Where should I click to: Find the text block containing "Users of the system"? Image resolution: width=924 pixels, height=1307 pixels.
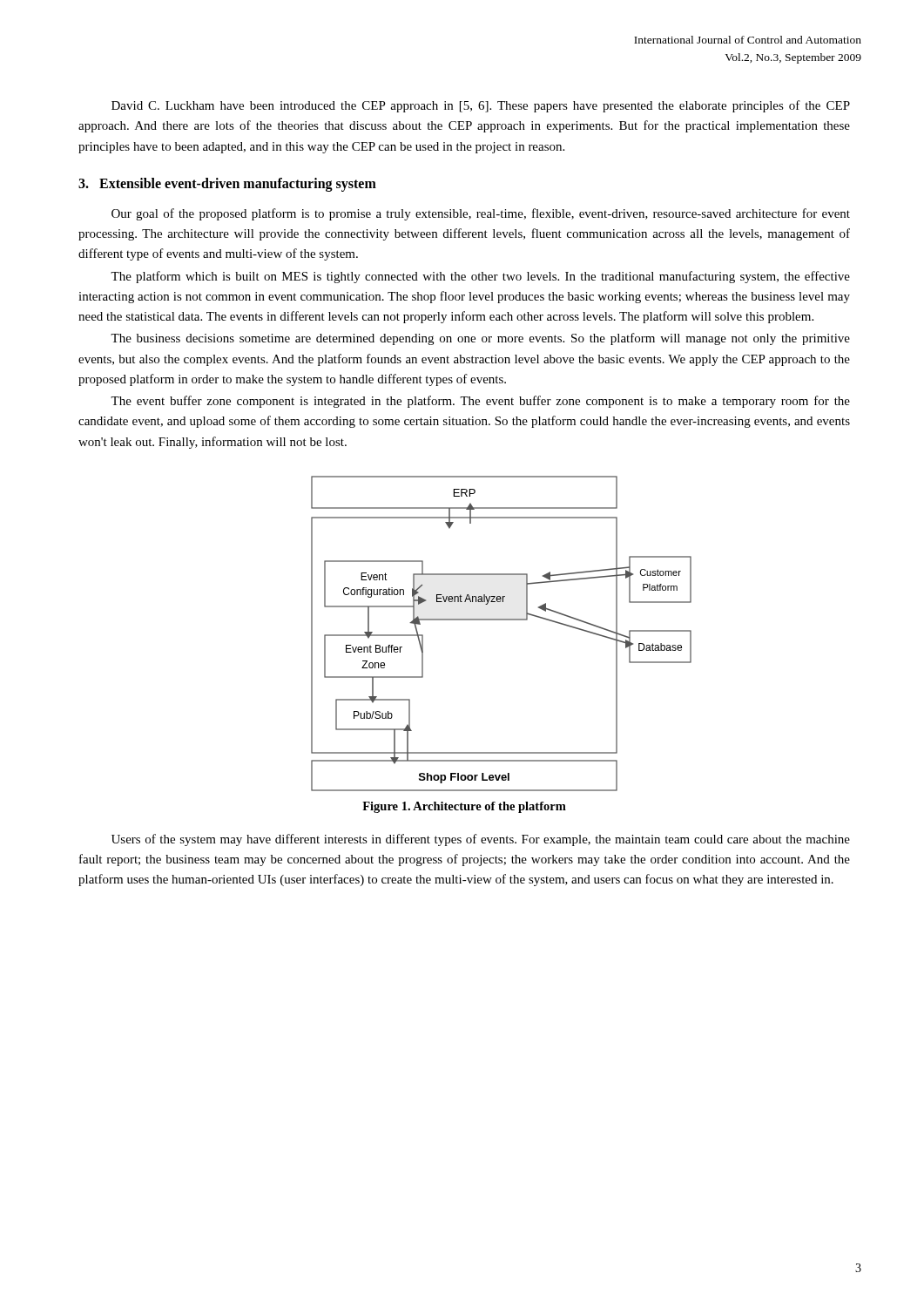[464, 860]
